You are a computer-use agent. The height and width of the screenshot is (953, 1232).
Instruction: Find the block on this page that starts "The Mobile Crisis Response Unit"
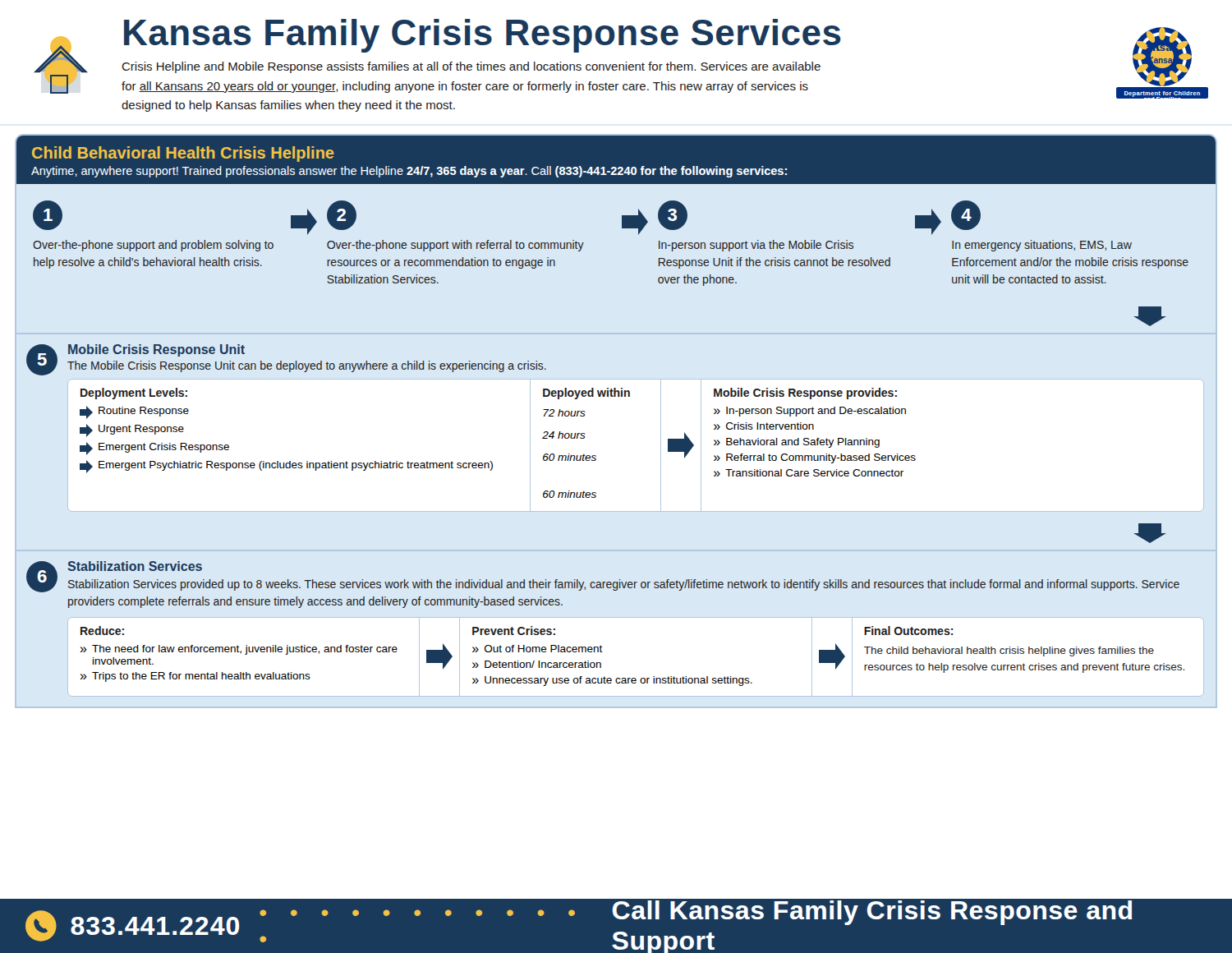pyautogui.click(x=307, y=366)
